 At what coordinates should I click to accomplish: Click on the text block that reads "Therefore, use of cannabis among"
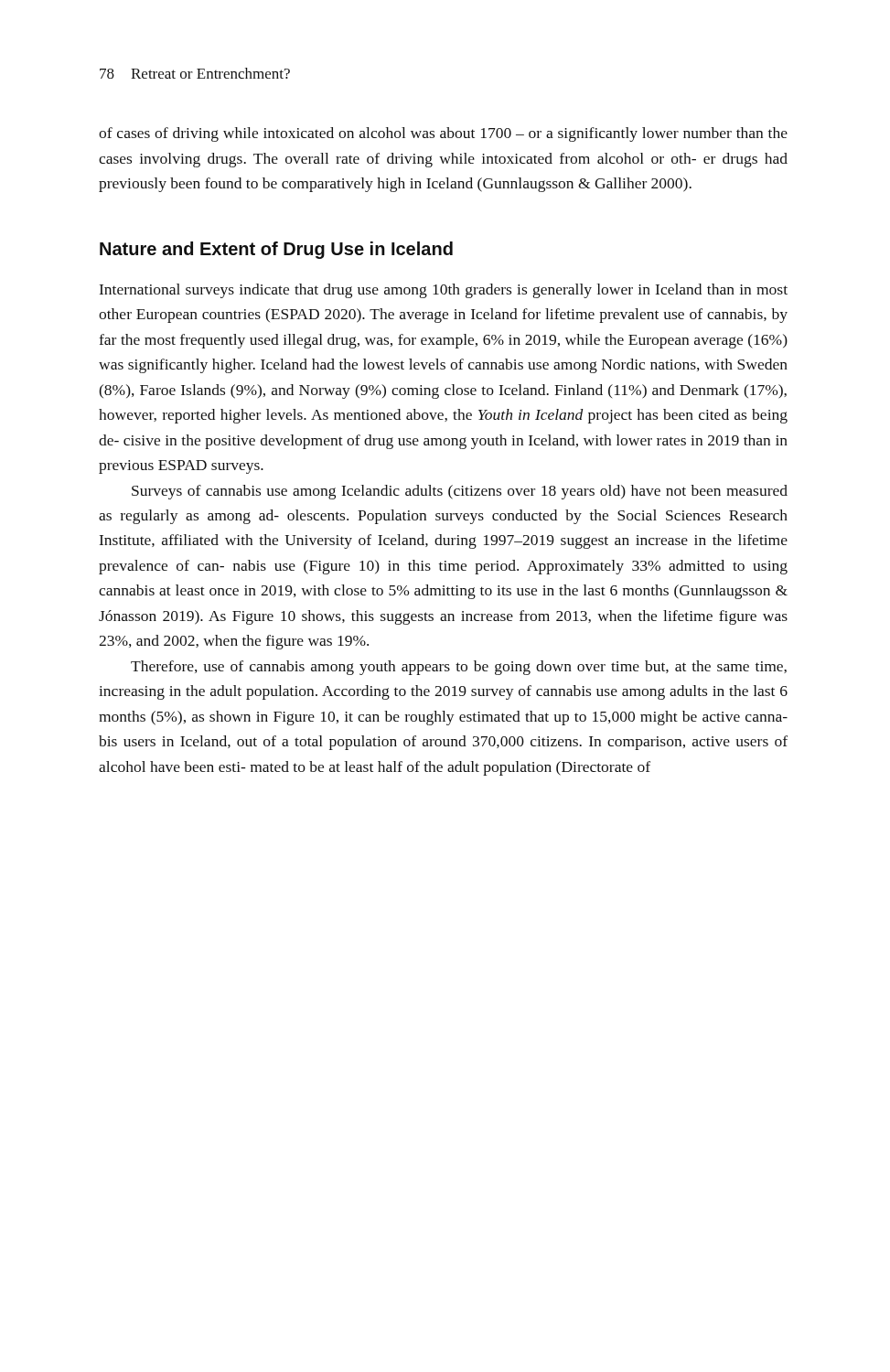(443, 716)
